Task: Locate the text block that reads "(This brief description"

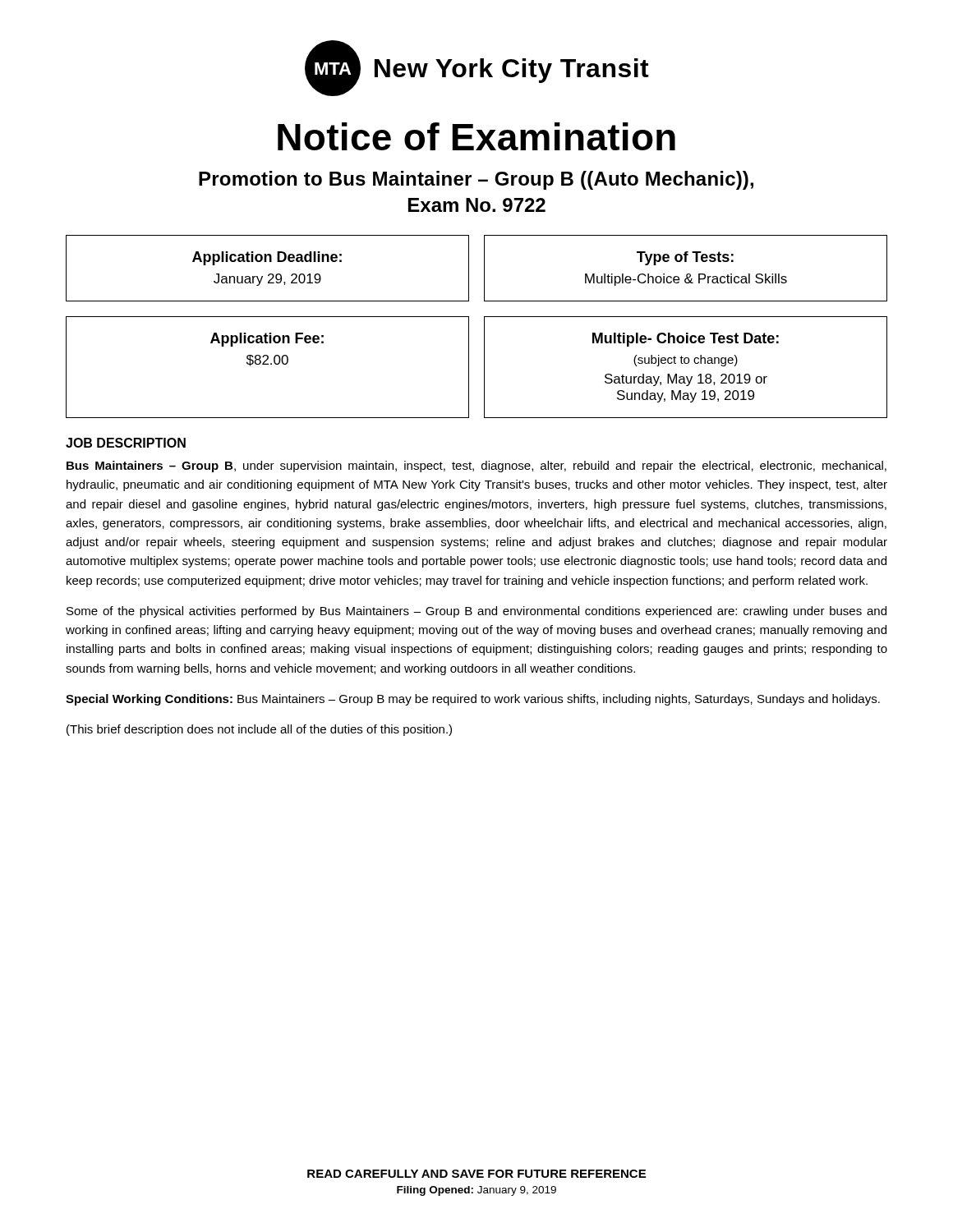Action: click(259, 729)
